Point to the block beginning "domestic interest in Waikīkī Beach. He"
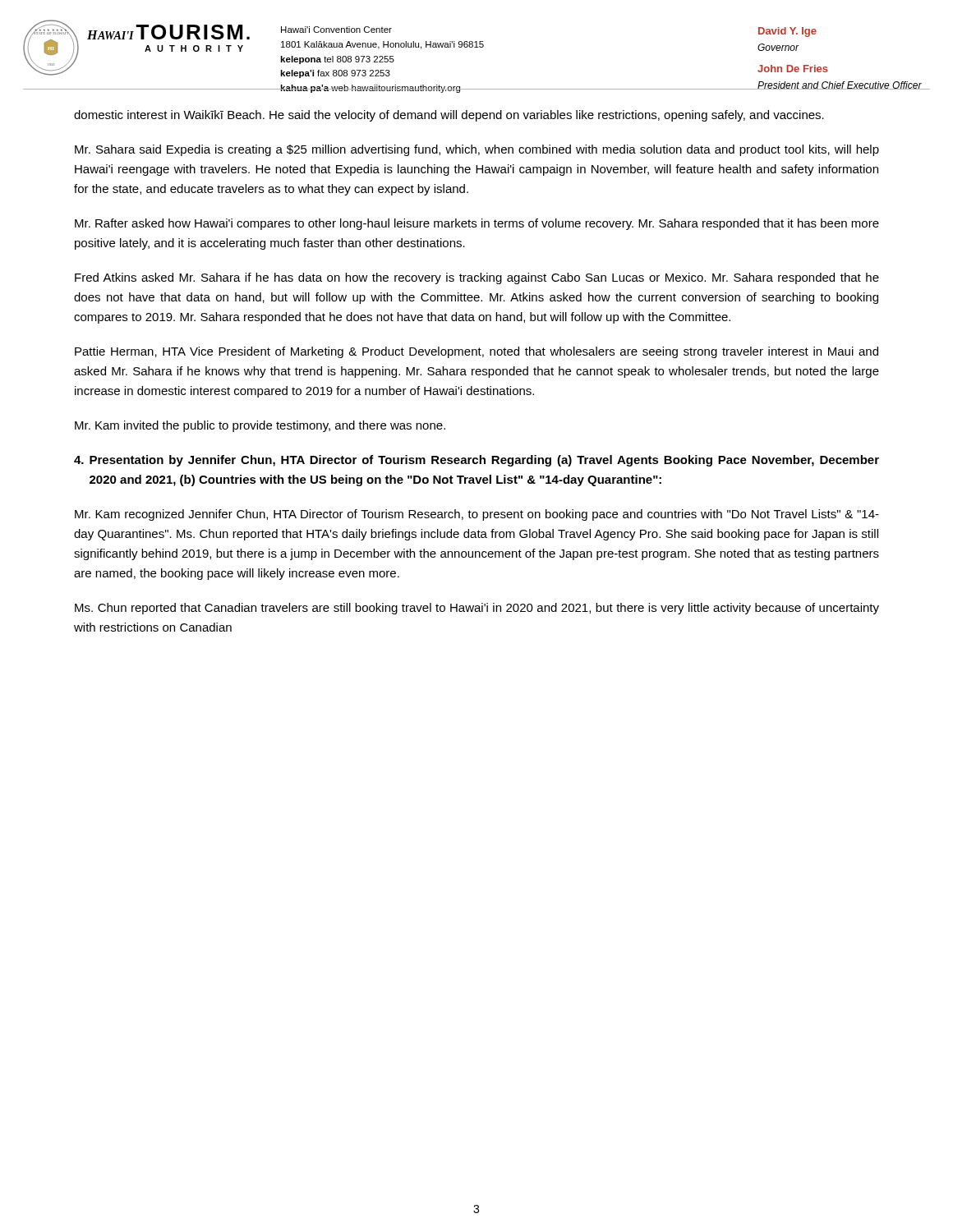This screenshot has height=1232, width=953. click(x=449, y=115)
